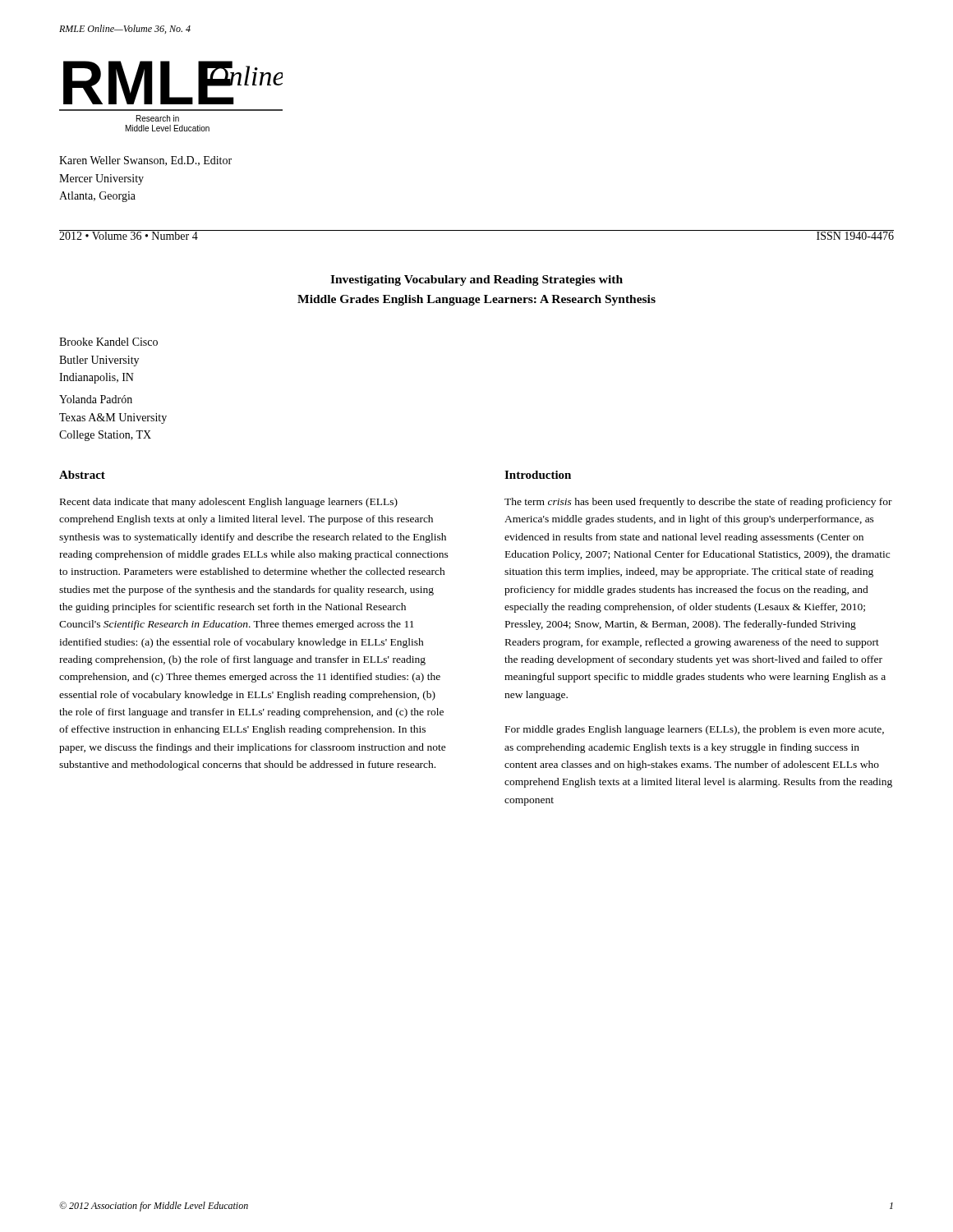
Task: Point to the passage starting "2012 • Volume"
Action: [x=128, y=236]
